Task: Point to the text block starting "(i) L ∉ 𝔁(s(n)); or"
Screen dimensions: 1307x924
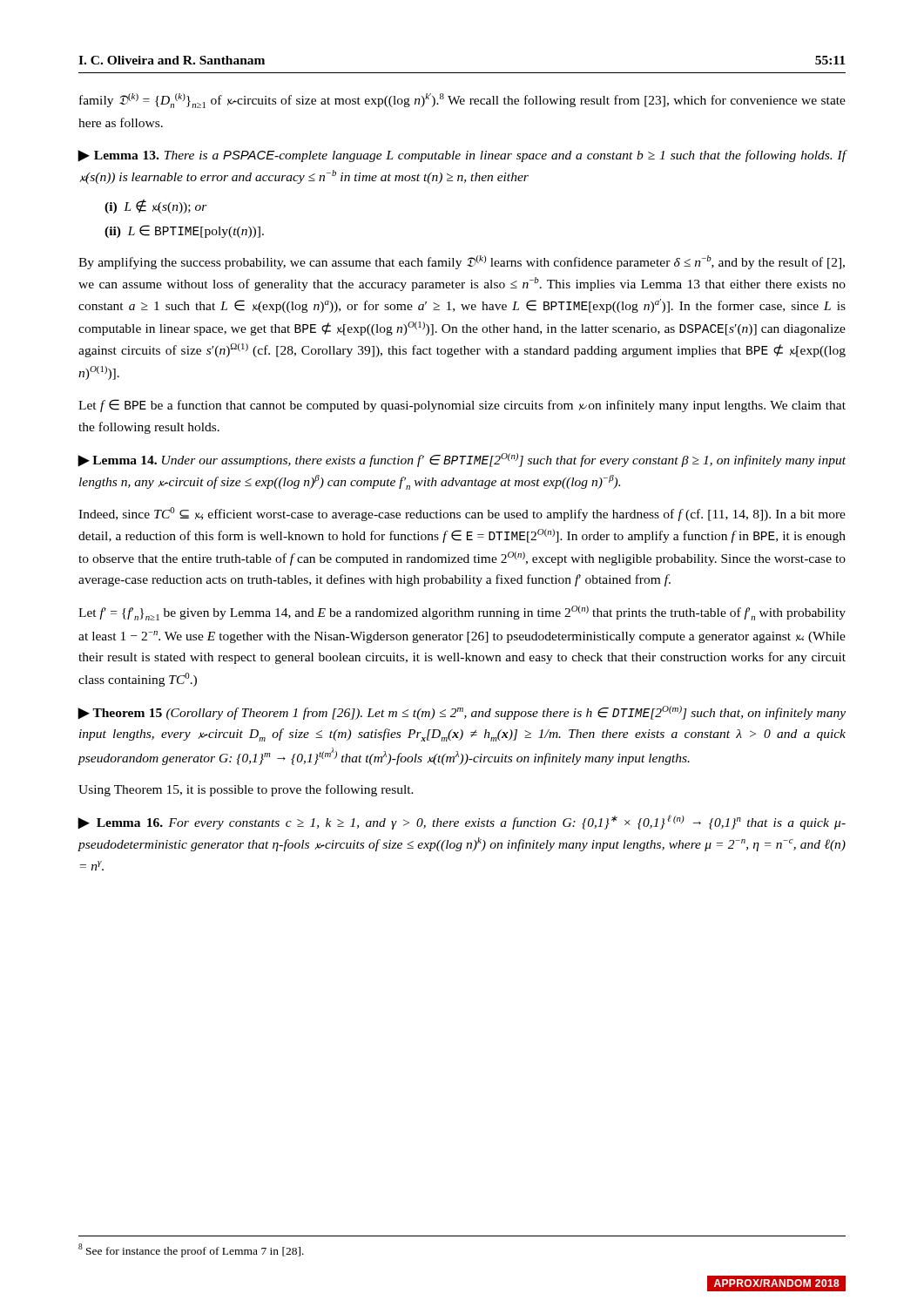Action: [x=156, y=207]
